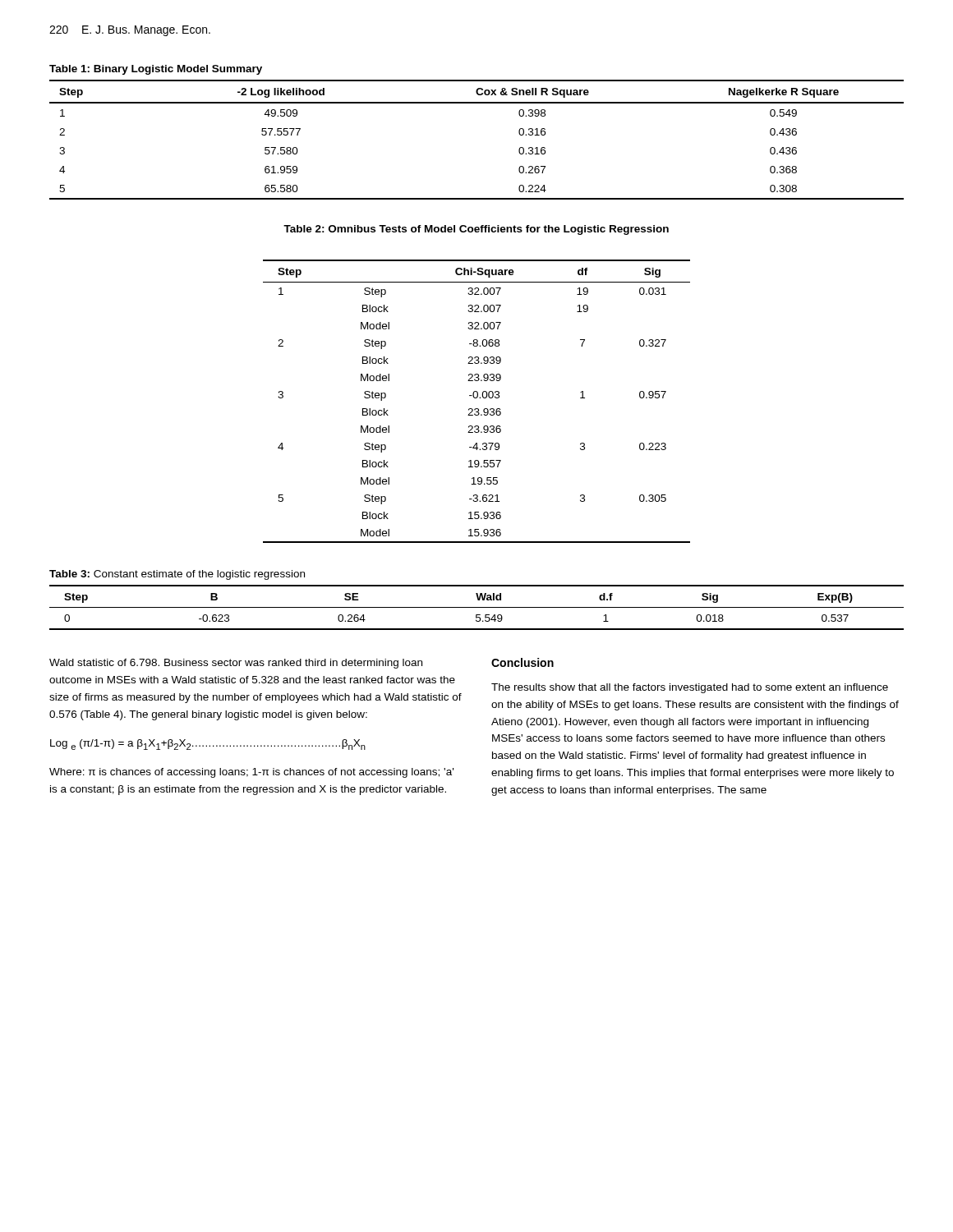Image resolution: width=953 pixels, height=1232 pixels.
Task: Find the caption on this page that starts "Table 2: Omnibus Tests of Model Coefficients for"
Action: [x=476, y=229]
